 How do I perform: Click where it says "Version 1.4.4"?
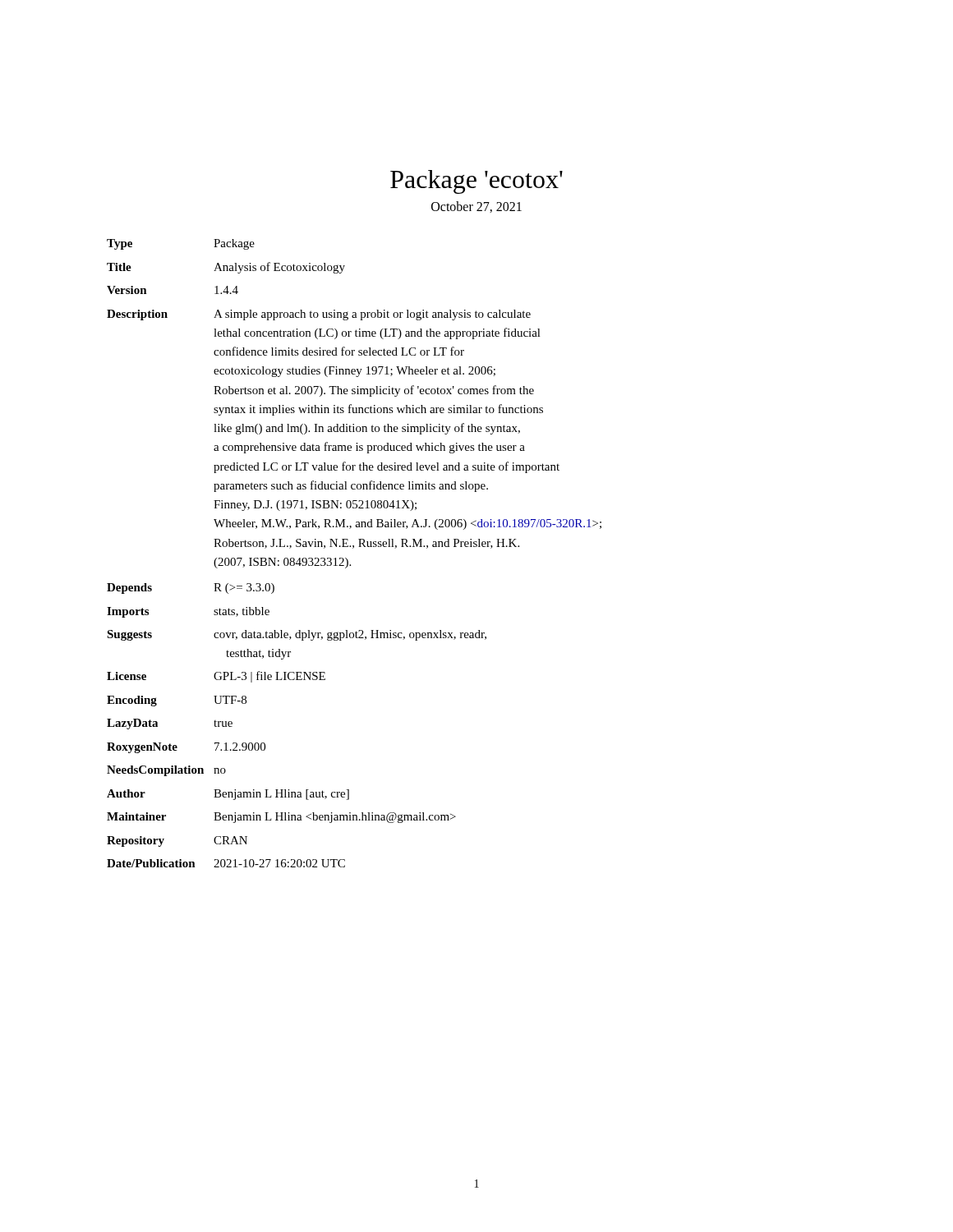point(118,290)
